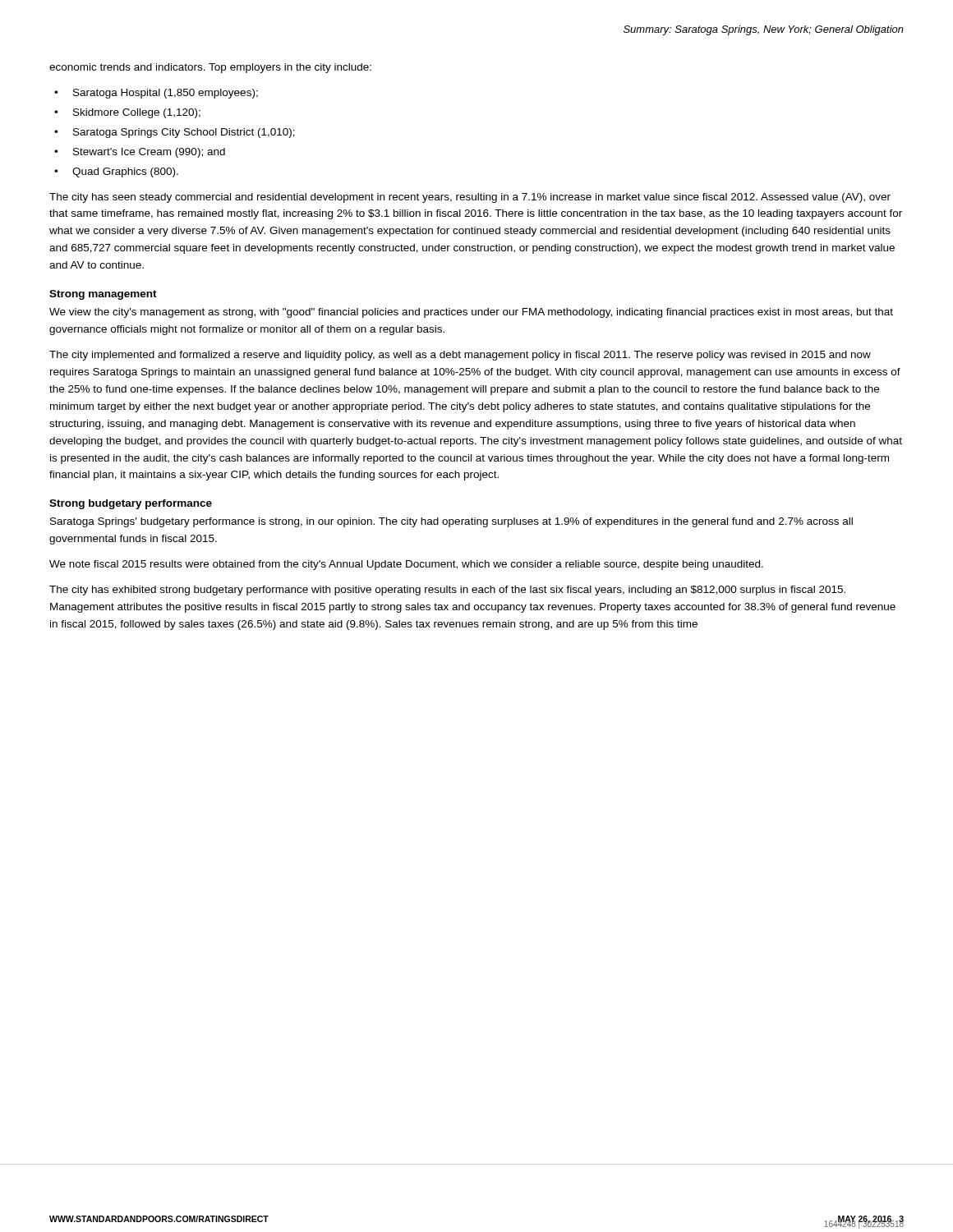The width and height of the screenshot is (953, 1232).
Task: Select the block starting "The city has exhibited"
Action: pos(473,607)
